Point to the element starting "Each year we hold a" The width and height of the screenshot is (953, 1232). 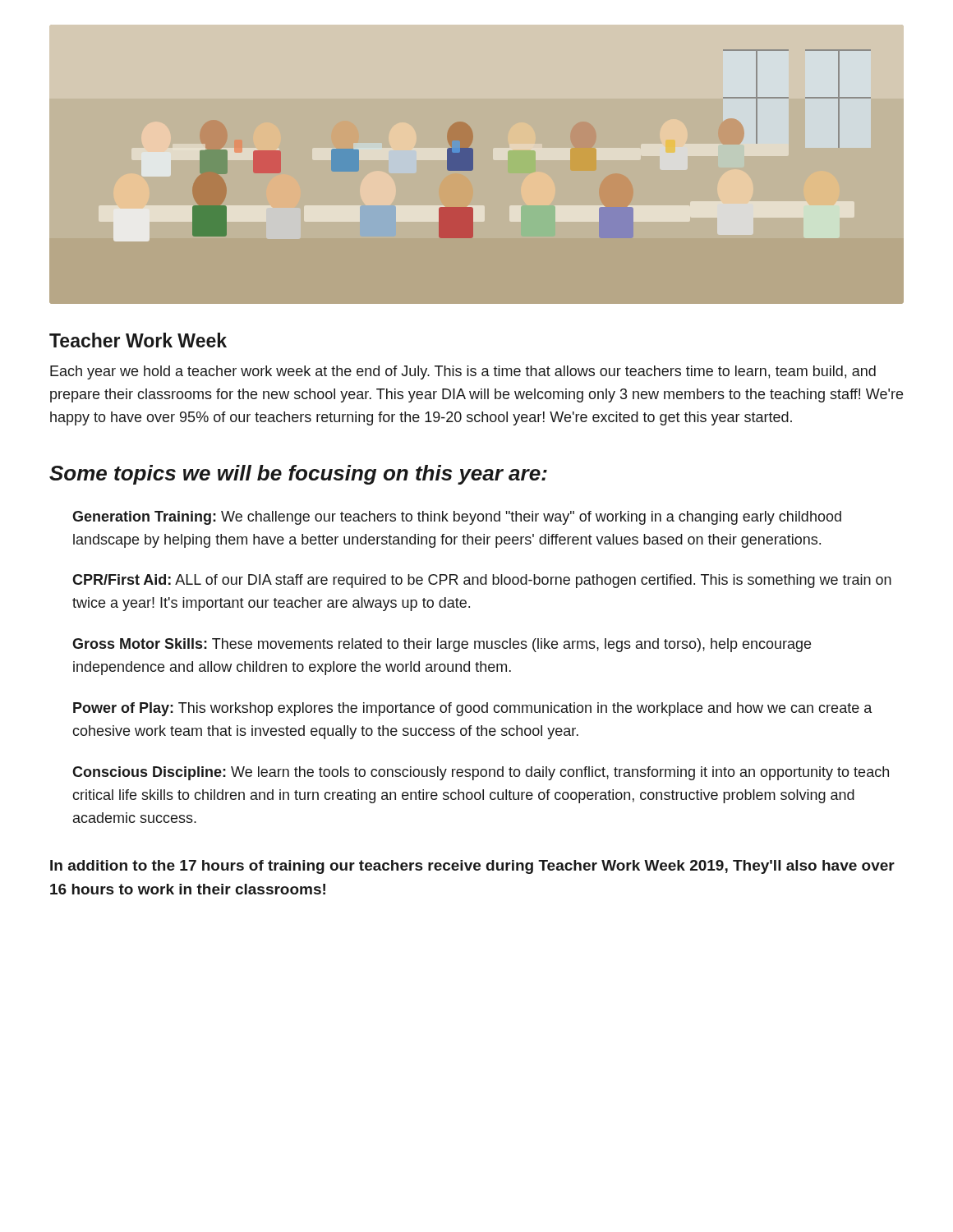click(476, 394)
